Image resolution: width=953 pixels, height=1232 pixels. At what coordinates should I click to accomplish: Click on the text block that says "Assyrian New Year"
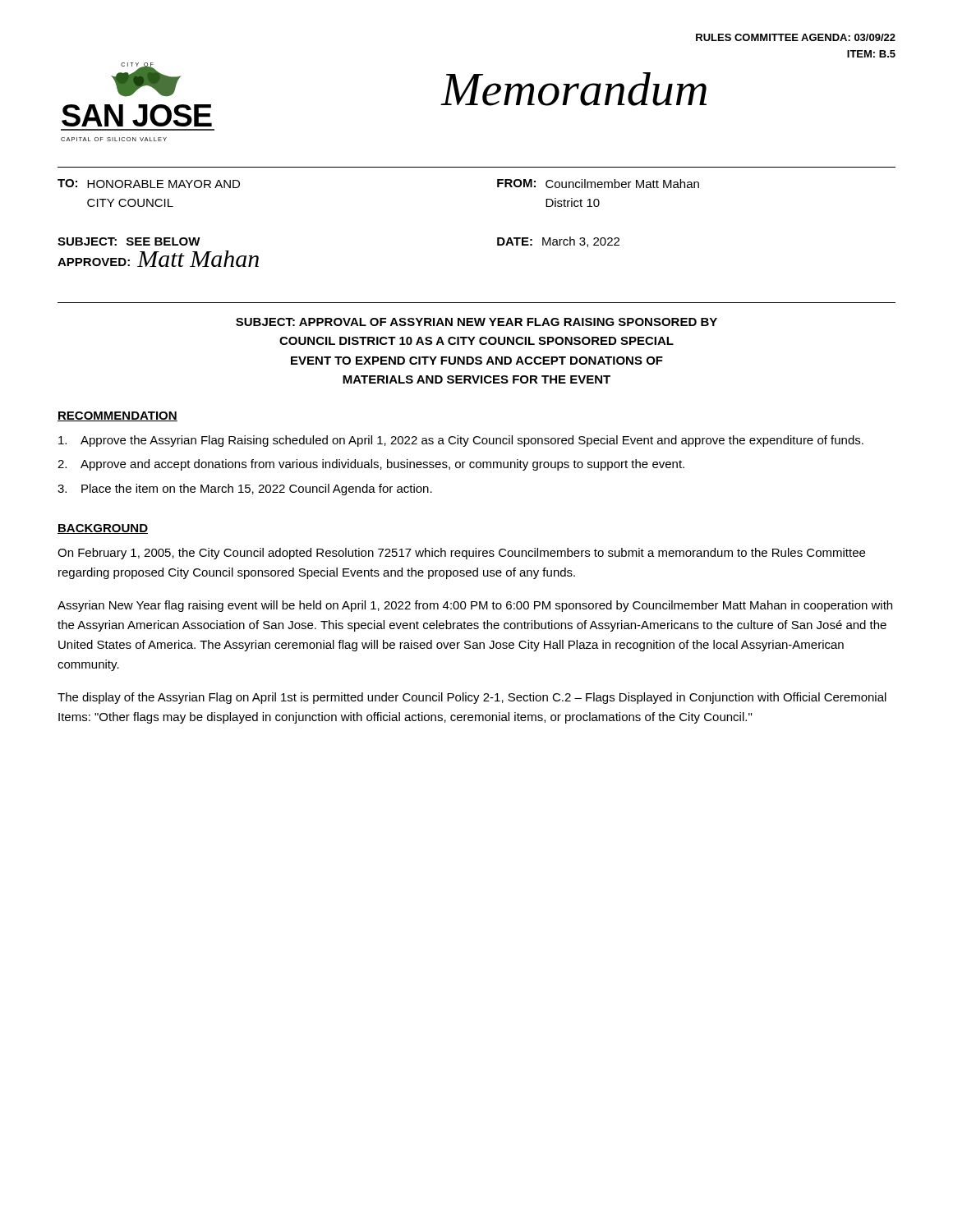click(475, 634)
